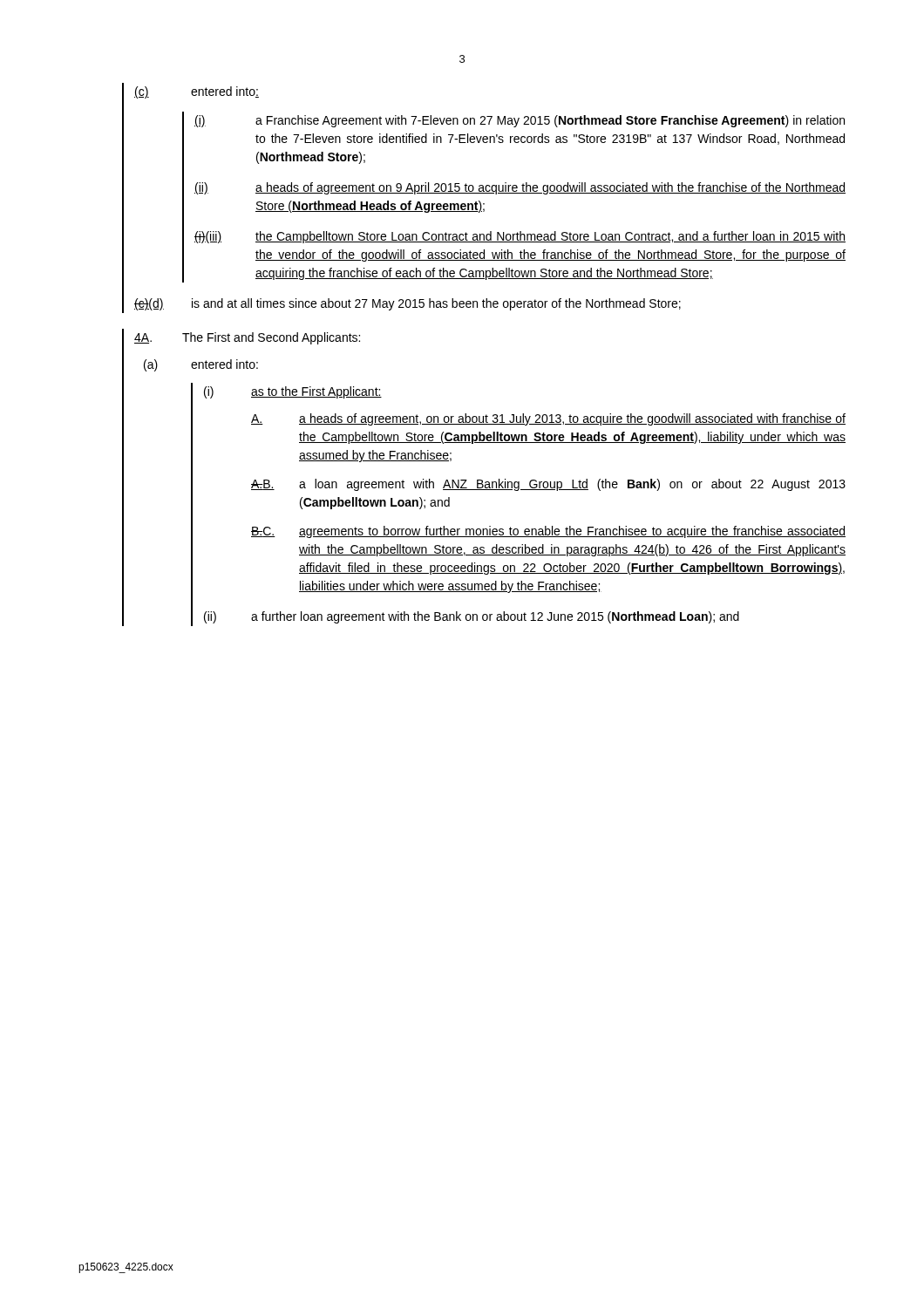Viewport: 924px width, 1308px height.
Task: Click on the list item that reads "A. a heads of agreement, on"
Action: pos(548,437)
